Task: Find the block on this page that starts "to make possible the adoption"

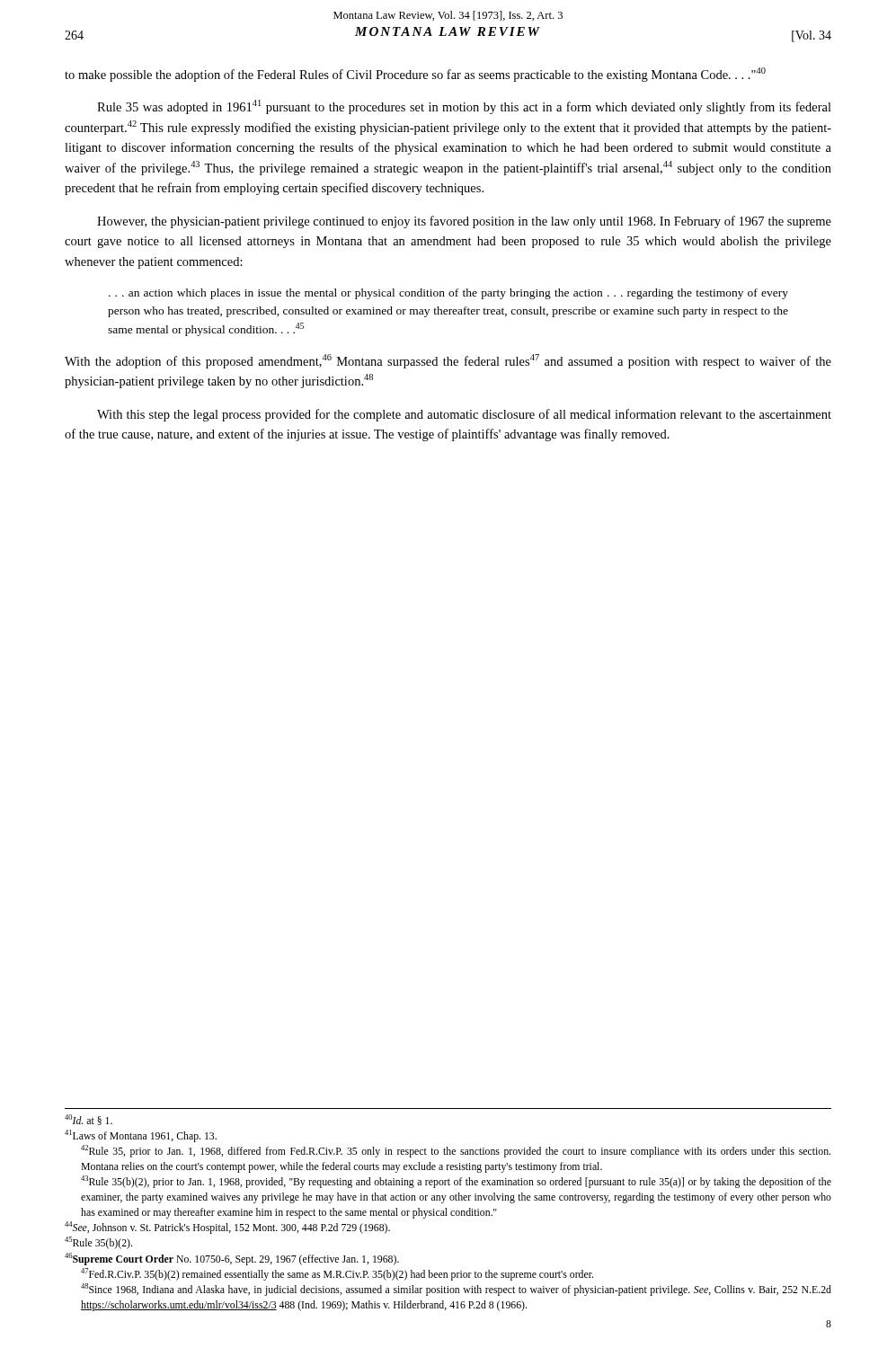Action: coord(415,74)
